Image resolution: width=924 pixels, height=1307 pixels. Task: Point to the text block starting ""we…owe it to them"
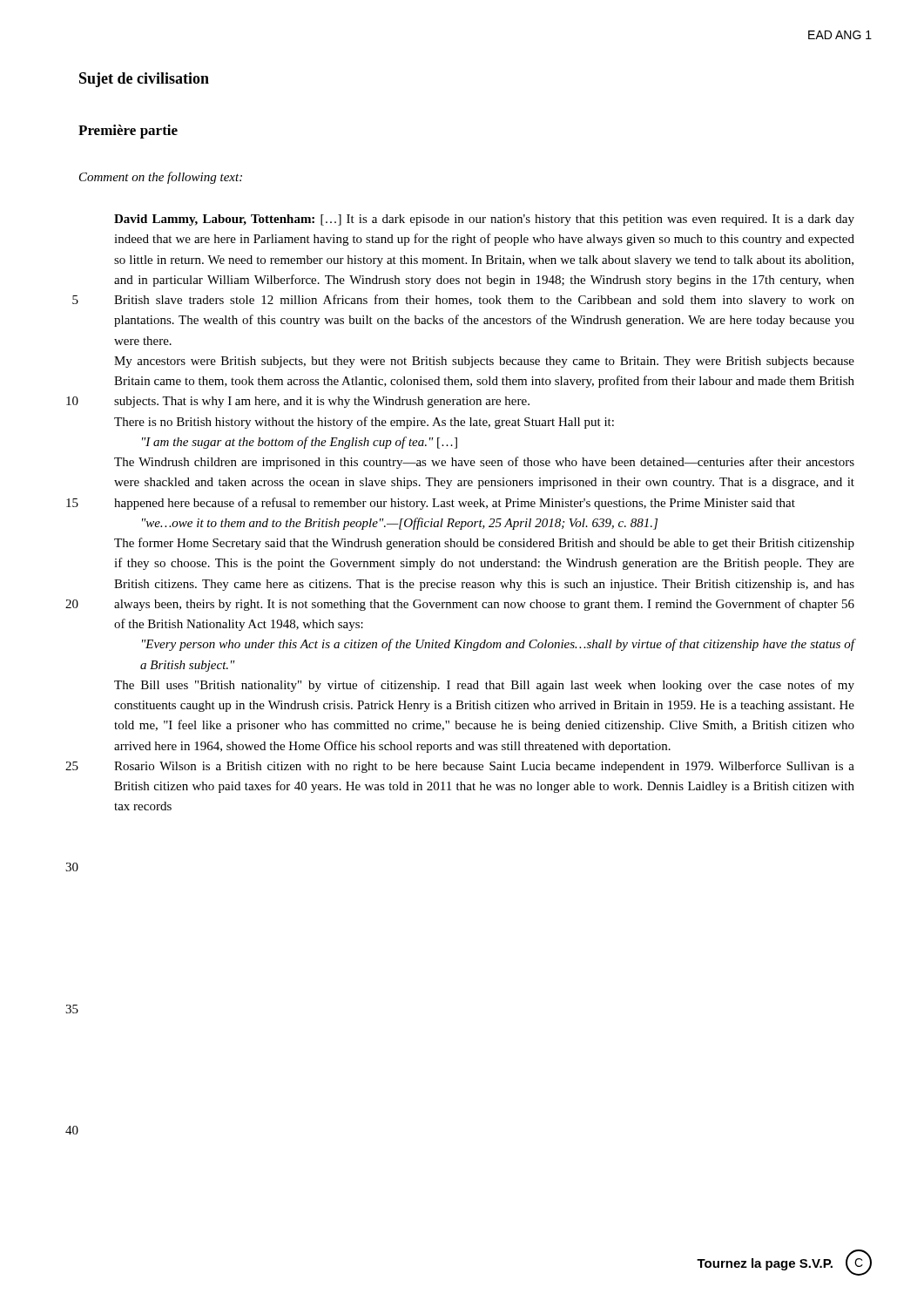tap(484, 523)
